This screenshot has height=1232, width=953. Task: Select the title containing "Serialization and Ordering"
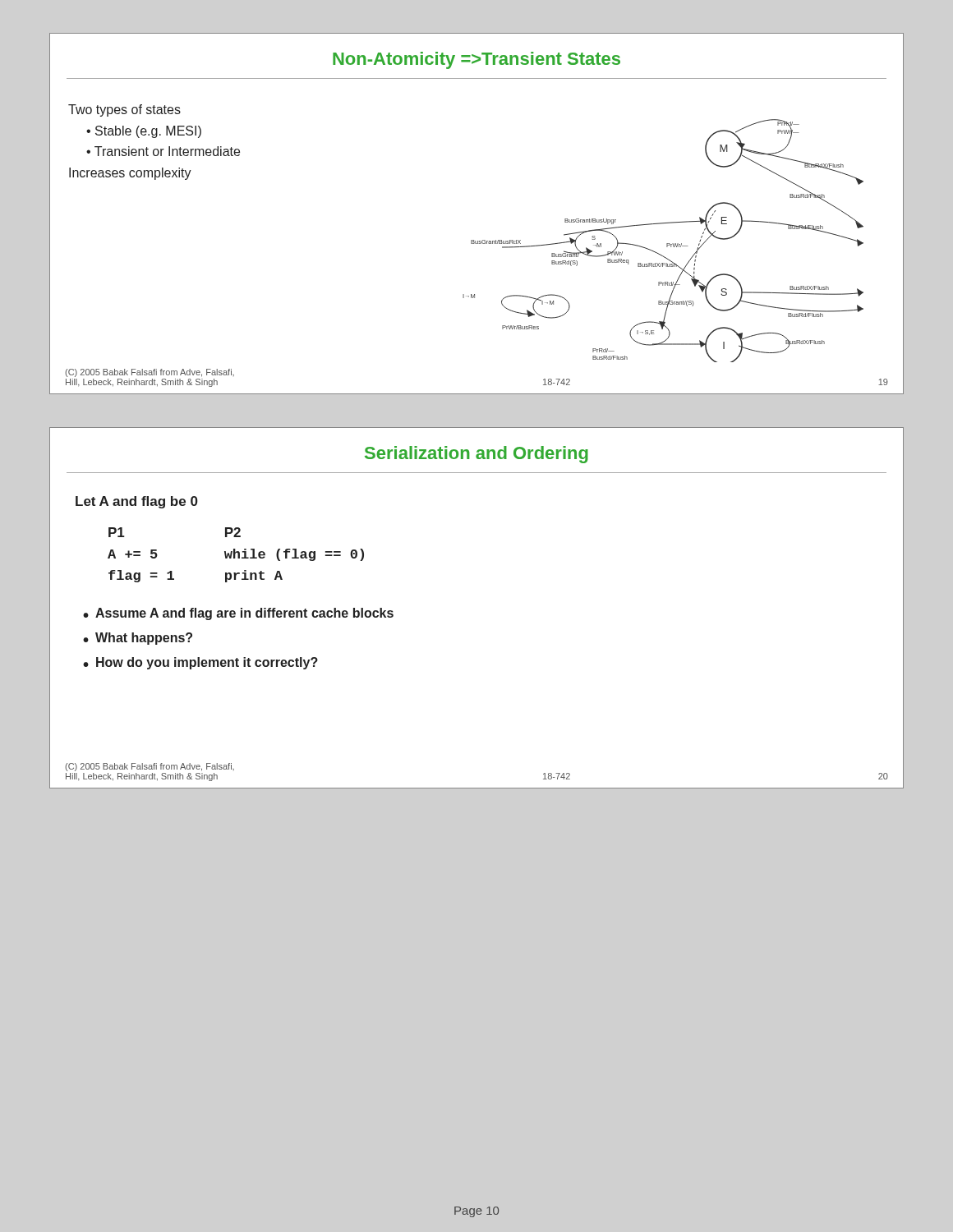pyautogui.click(x=476, y=450)
